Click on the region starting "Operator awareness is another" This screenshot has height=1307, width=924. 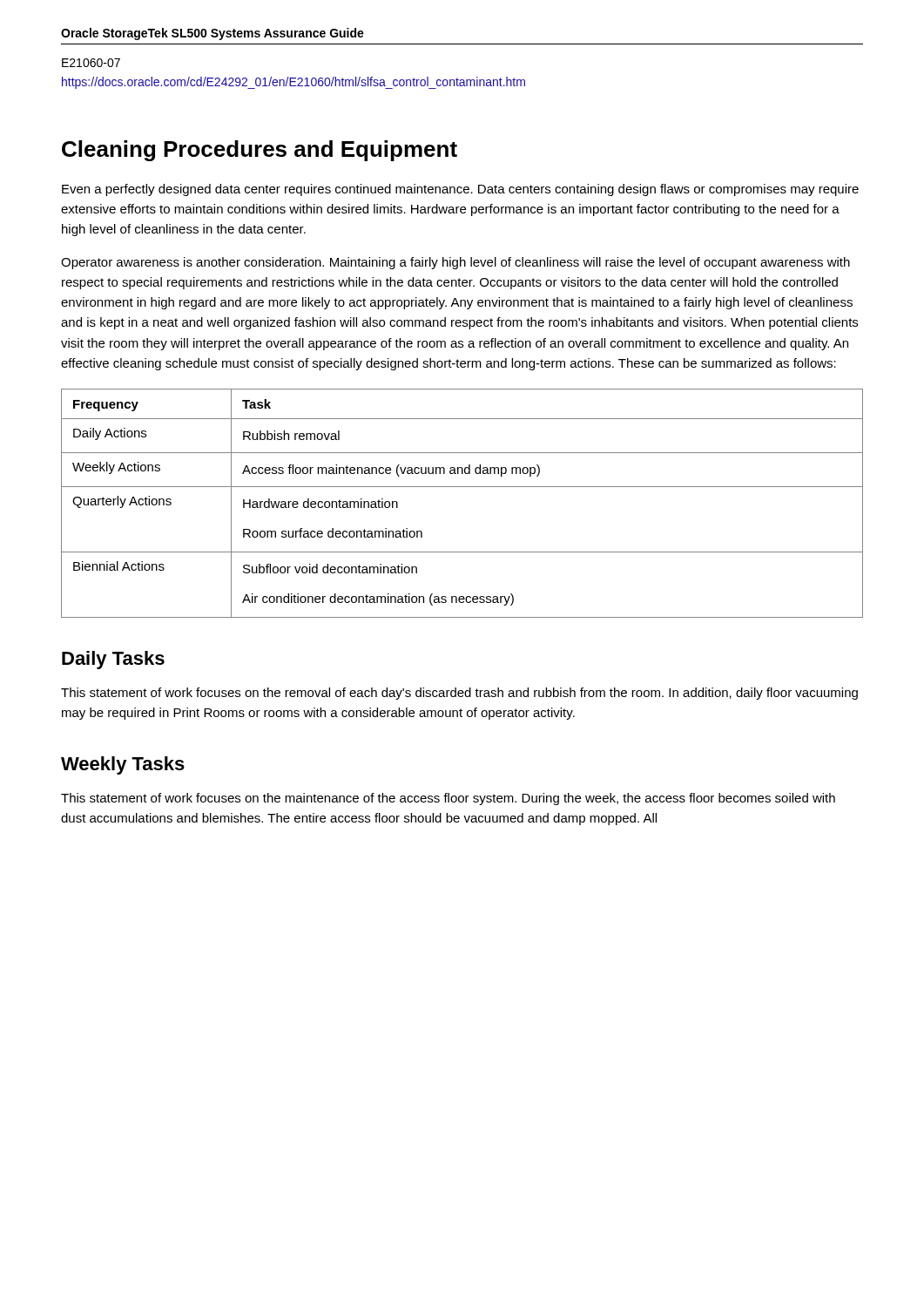click(460, 312)
